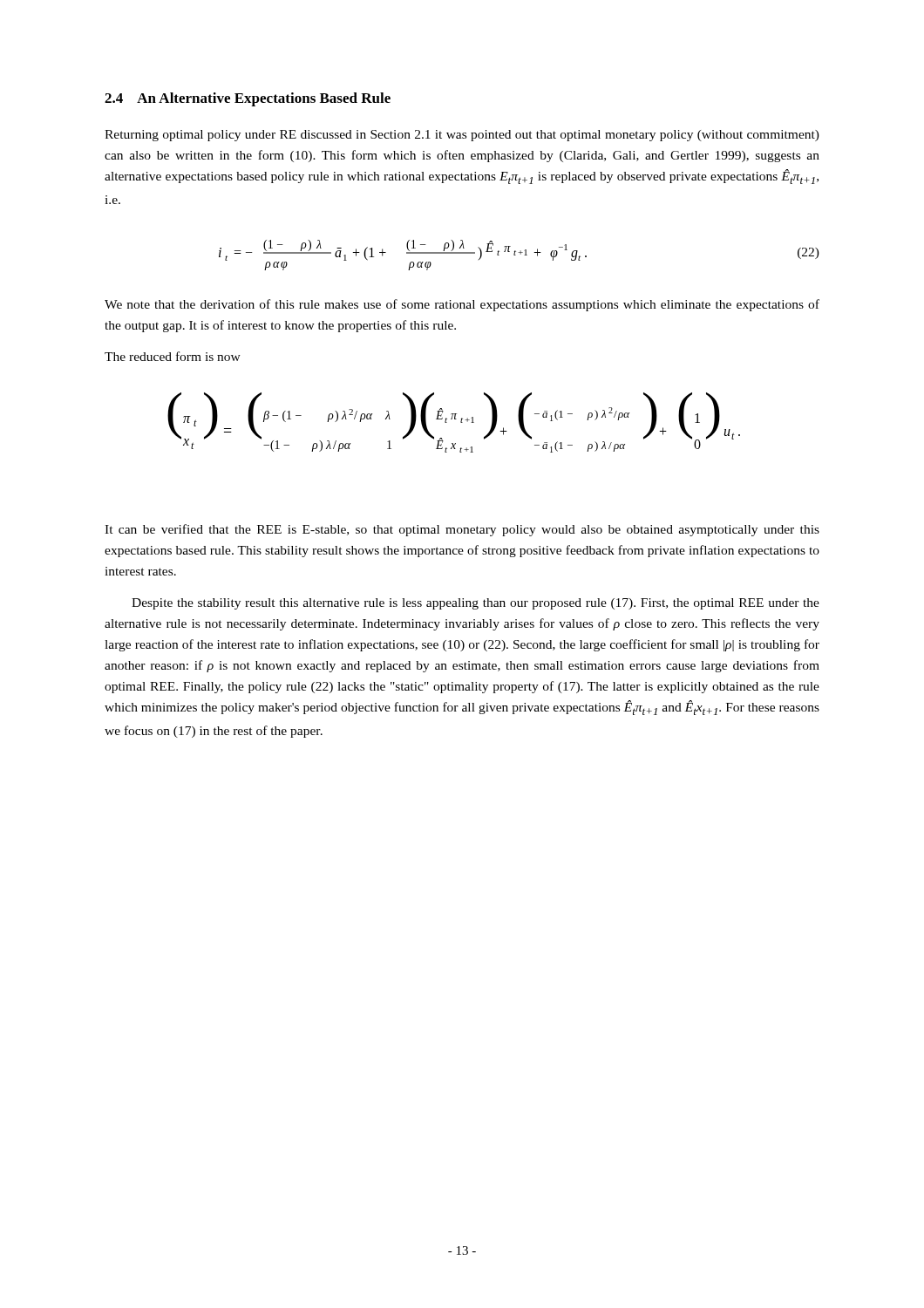Locate the block of text that opens with "We note that the"
The height and width of the screenshot is (1308, 924).
(462, 314)
